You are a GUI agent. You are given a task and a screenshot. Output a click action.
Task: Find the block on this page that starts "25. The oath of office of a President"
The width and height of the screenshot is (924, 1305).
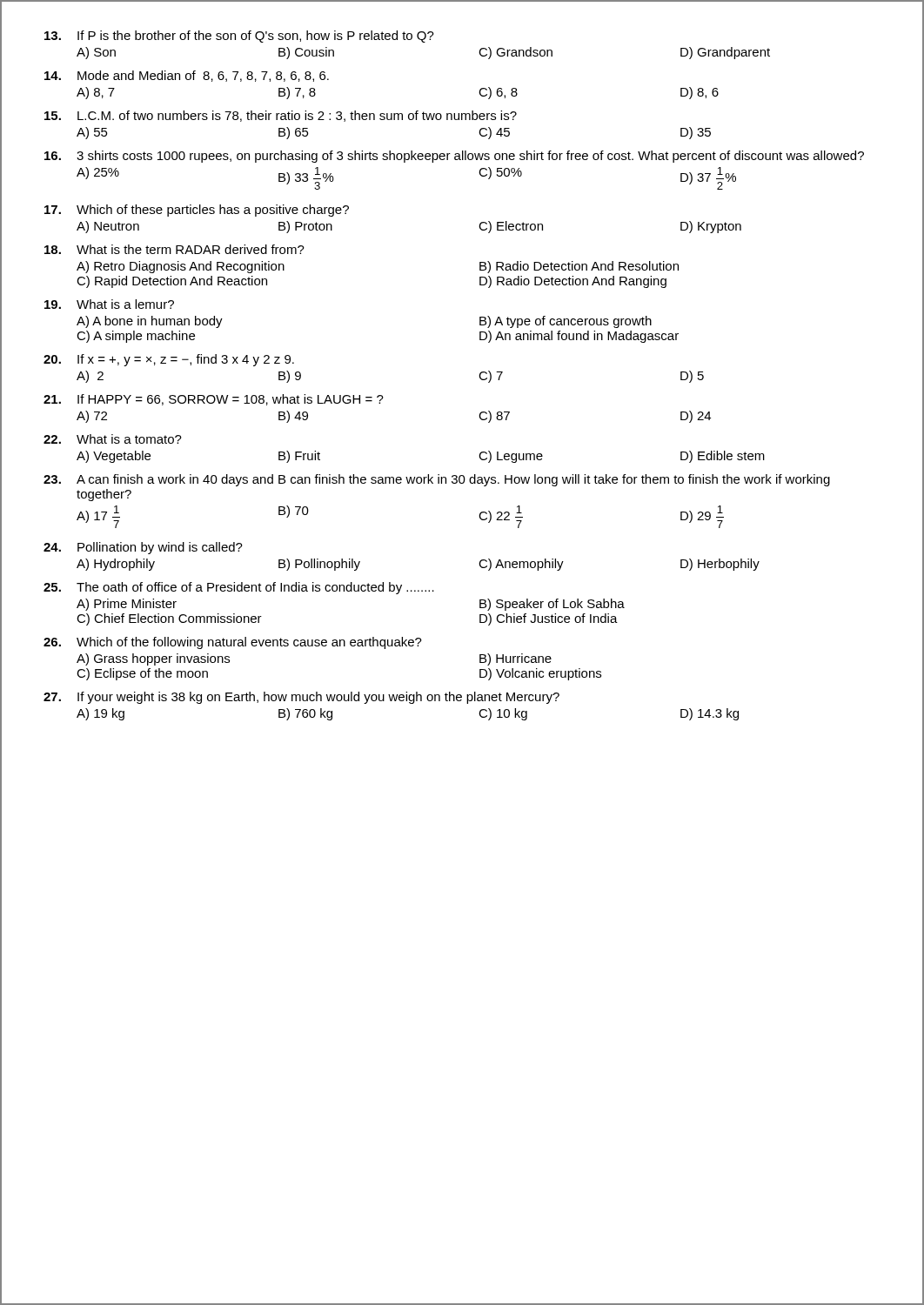pyautogui.click(x=239, y=588)
